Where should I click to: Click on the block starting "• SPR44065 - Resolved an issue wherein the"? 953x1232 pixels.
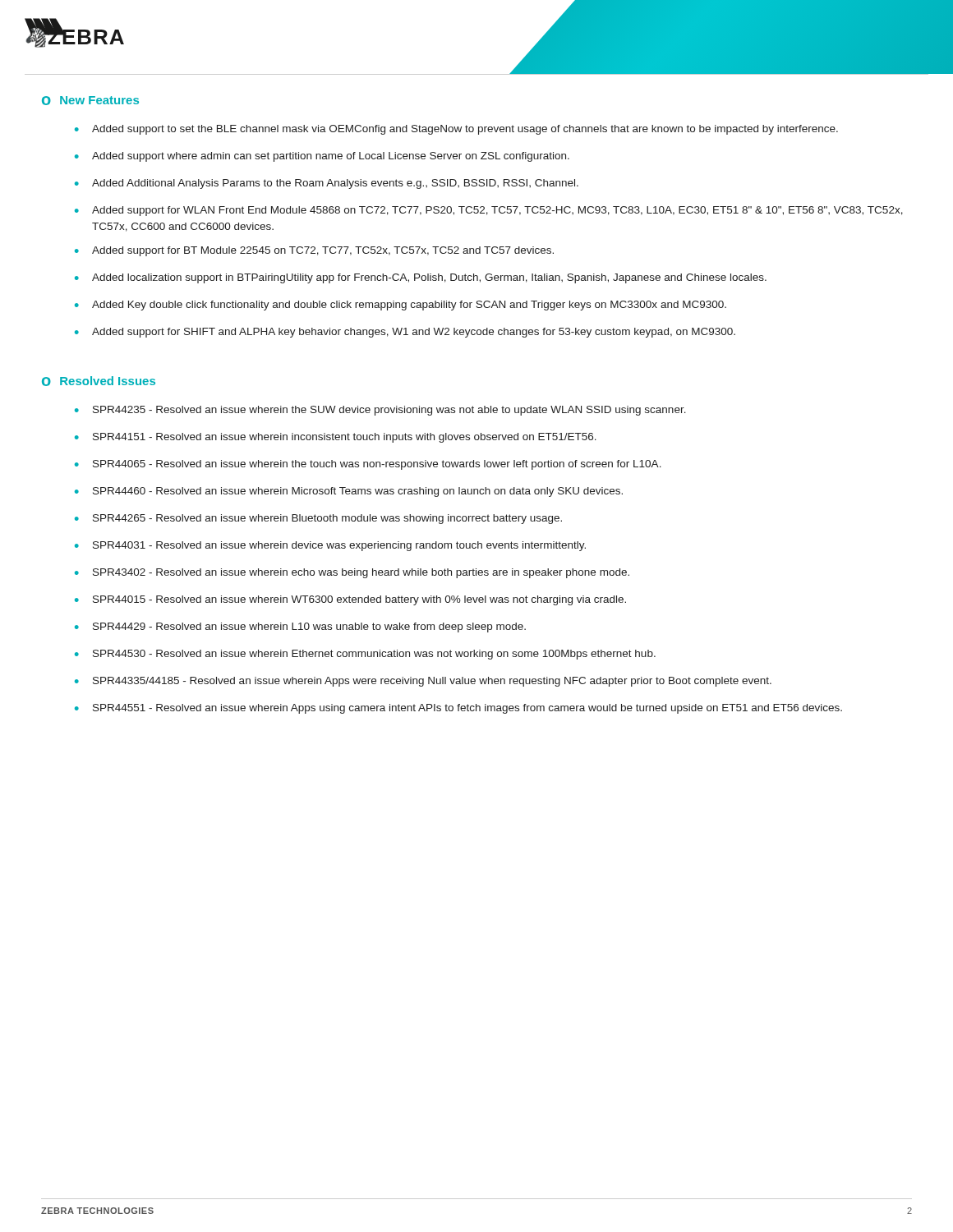(x=493, y=466)
